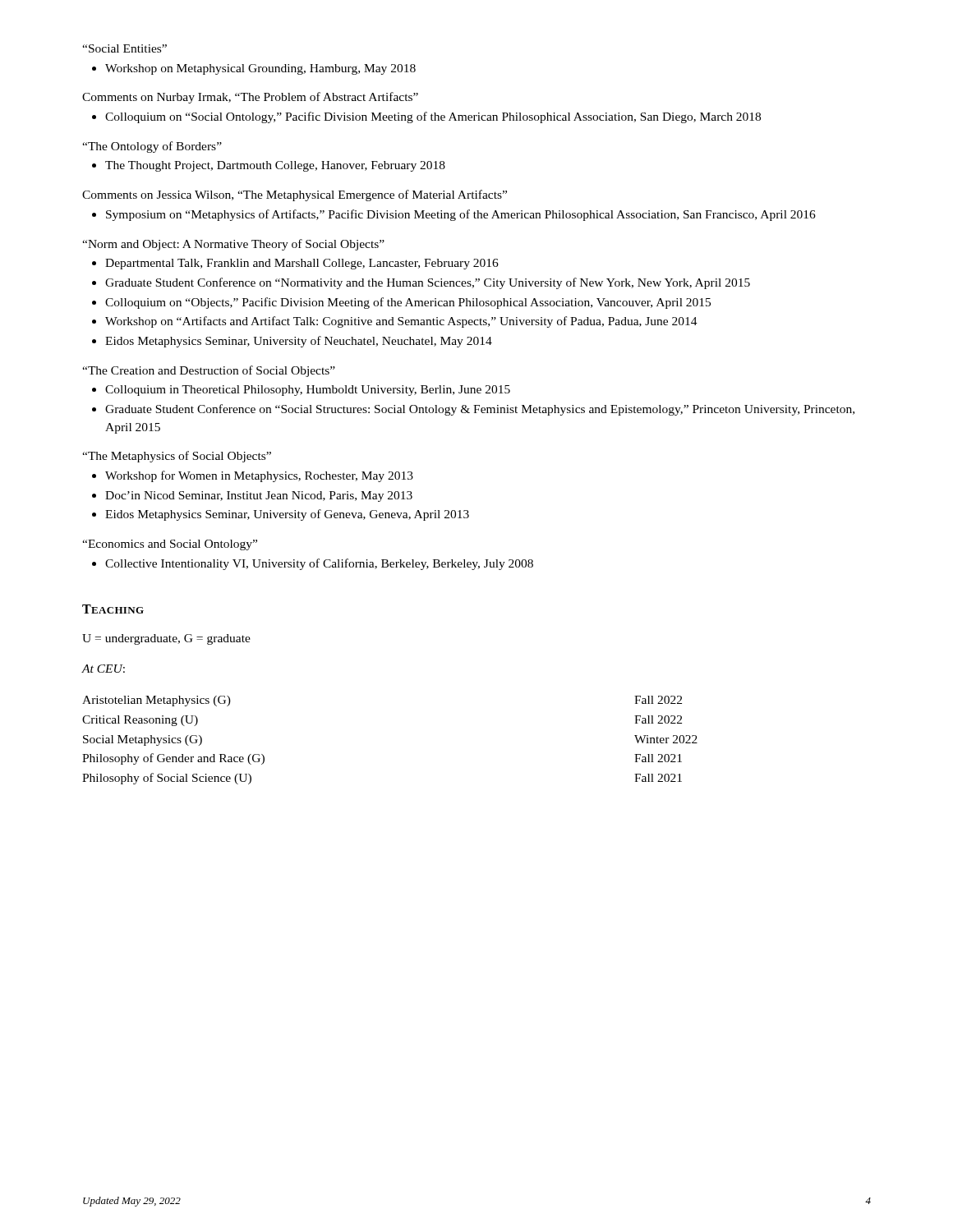Find the text with the text "At CEU:"
Screen dimensions: 1232x953
click(103, 669)
